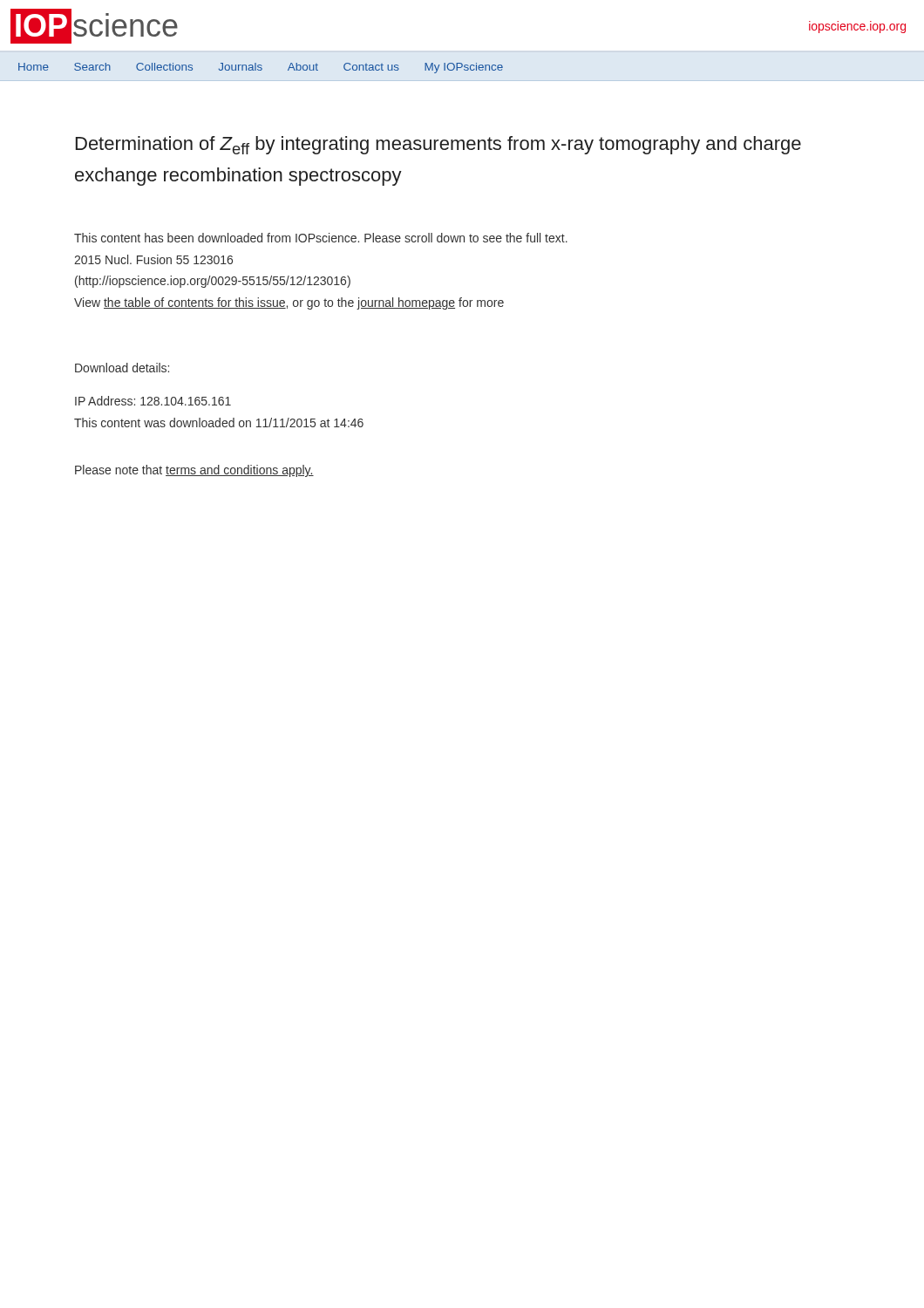Point to "Download details:"

pos(122,368)
